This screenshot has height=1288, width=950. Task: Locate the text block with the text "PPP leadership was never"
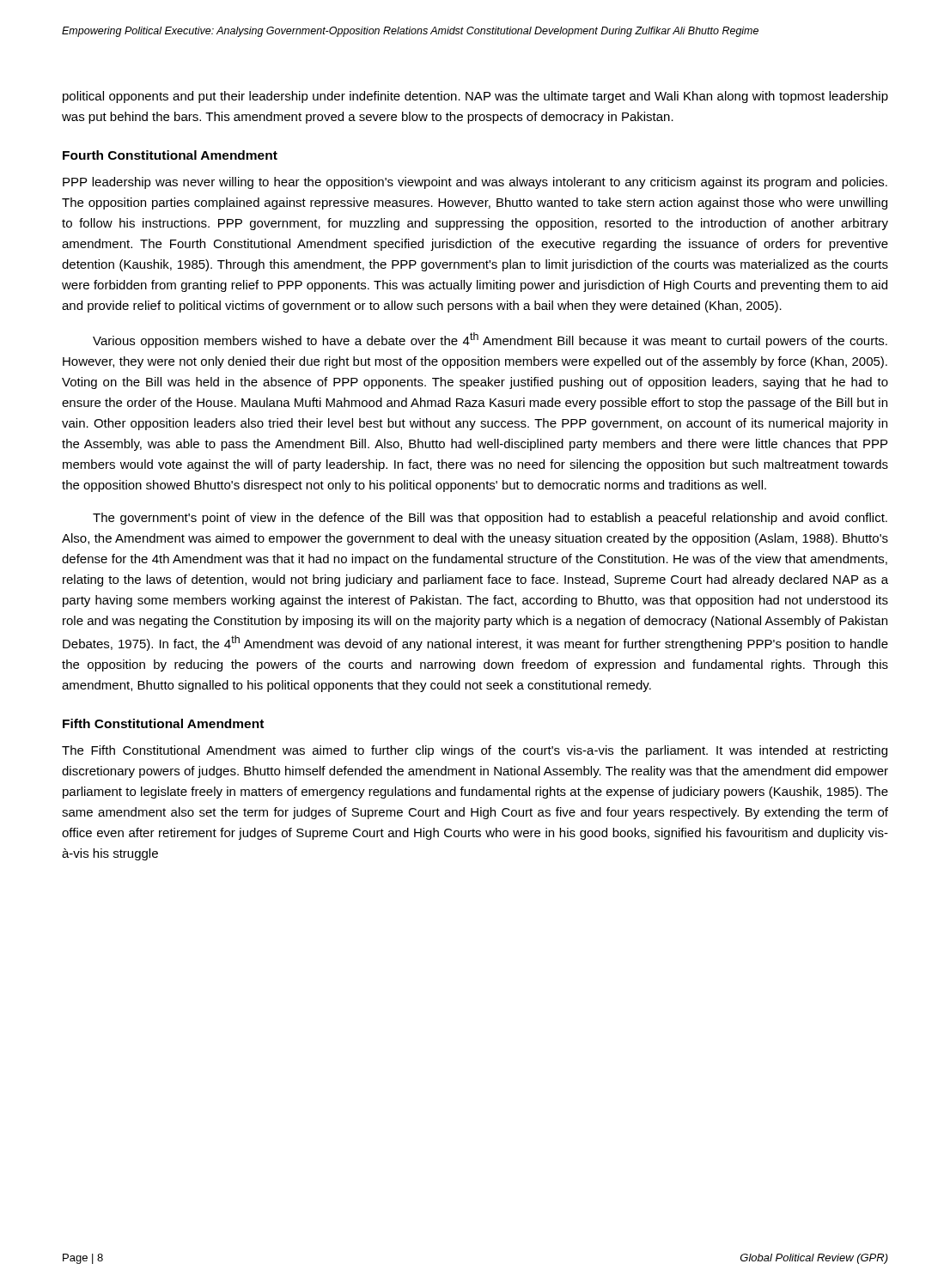(x=475, y=244)
